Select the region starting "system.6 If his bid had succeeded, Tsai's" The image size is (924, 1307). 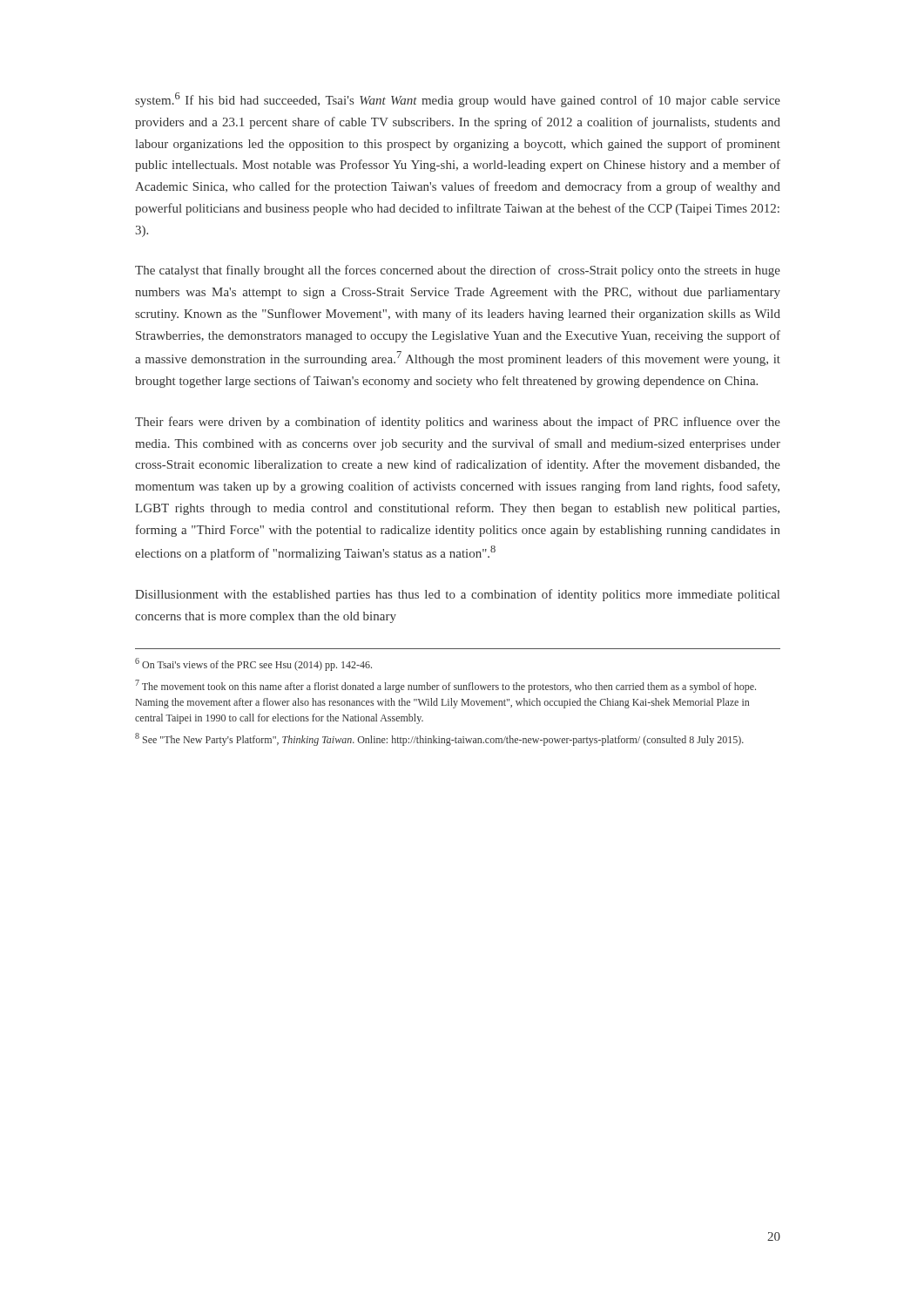tap(458, 163)
